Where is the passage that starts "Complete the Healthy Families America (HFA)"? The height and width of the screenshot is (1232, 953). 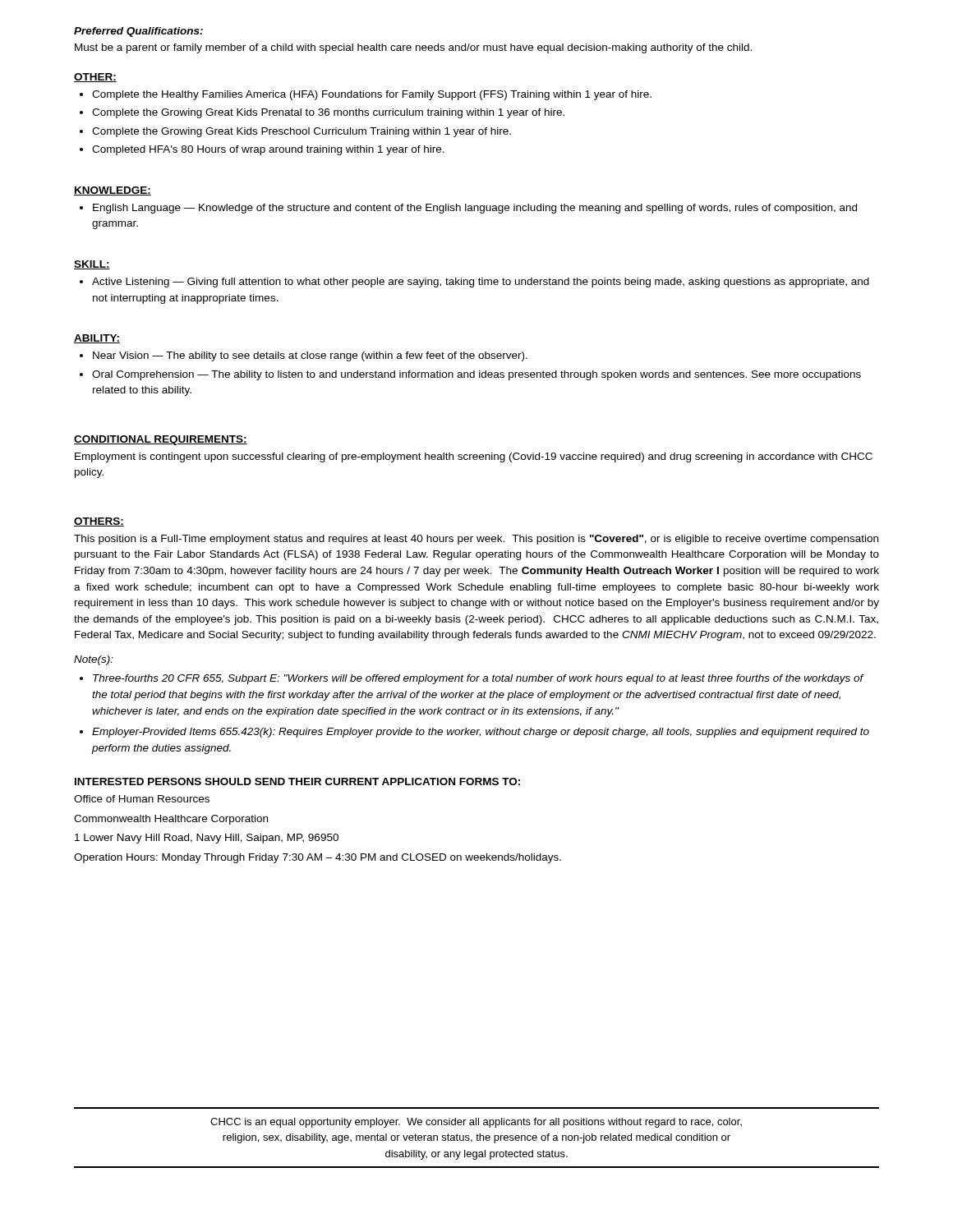(x=486, y=94)
